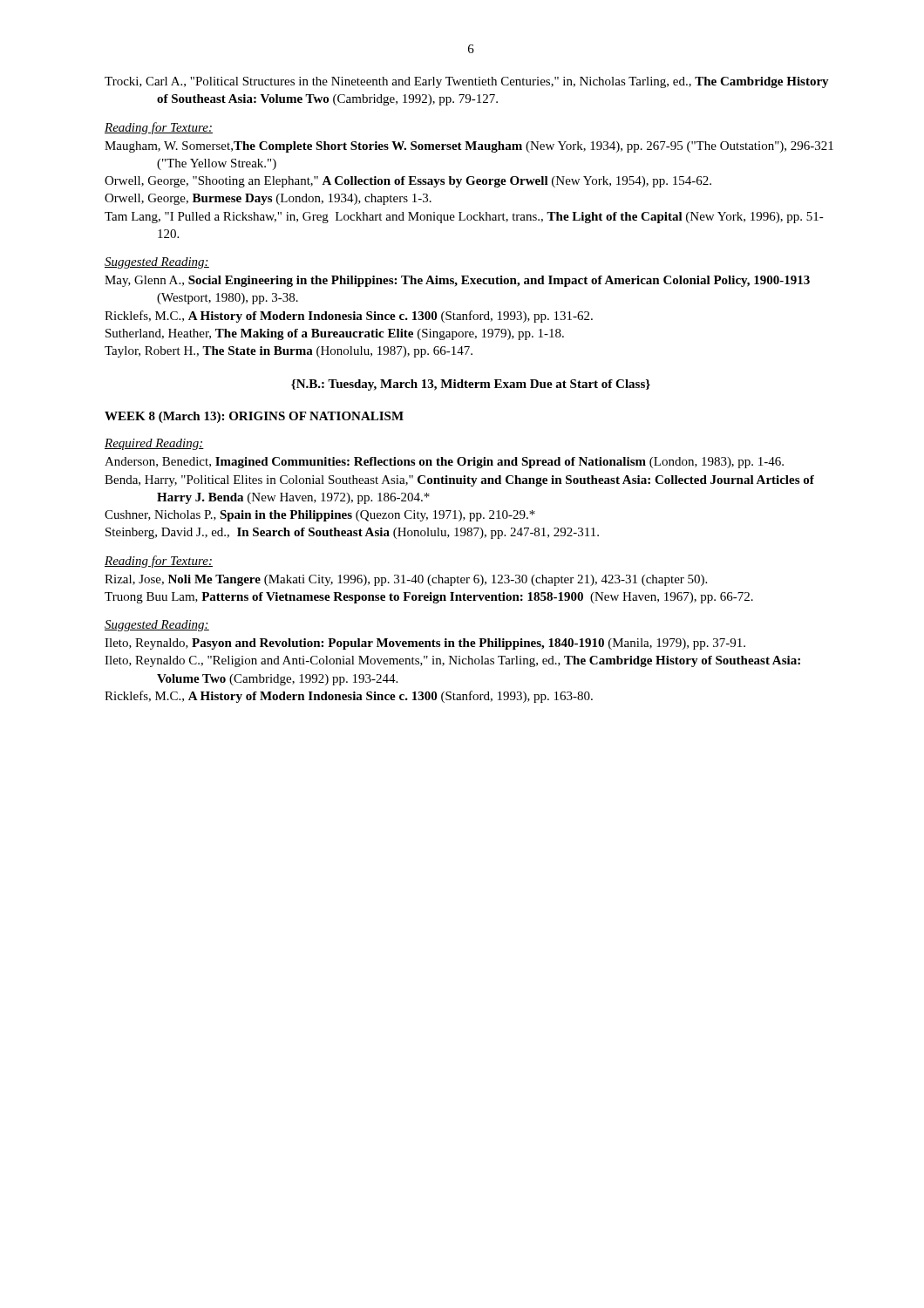Navigate to the block starting "Maugham, W. Somerset,The Complete Short Stories W."

tap(469, 154)
